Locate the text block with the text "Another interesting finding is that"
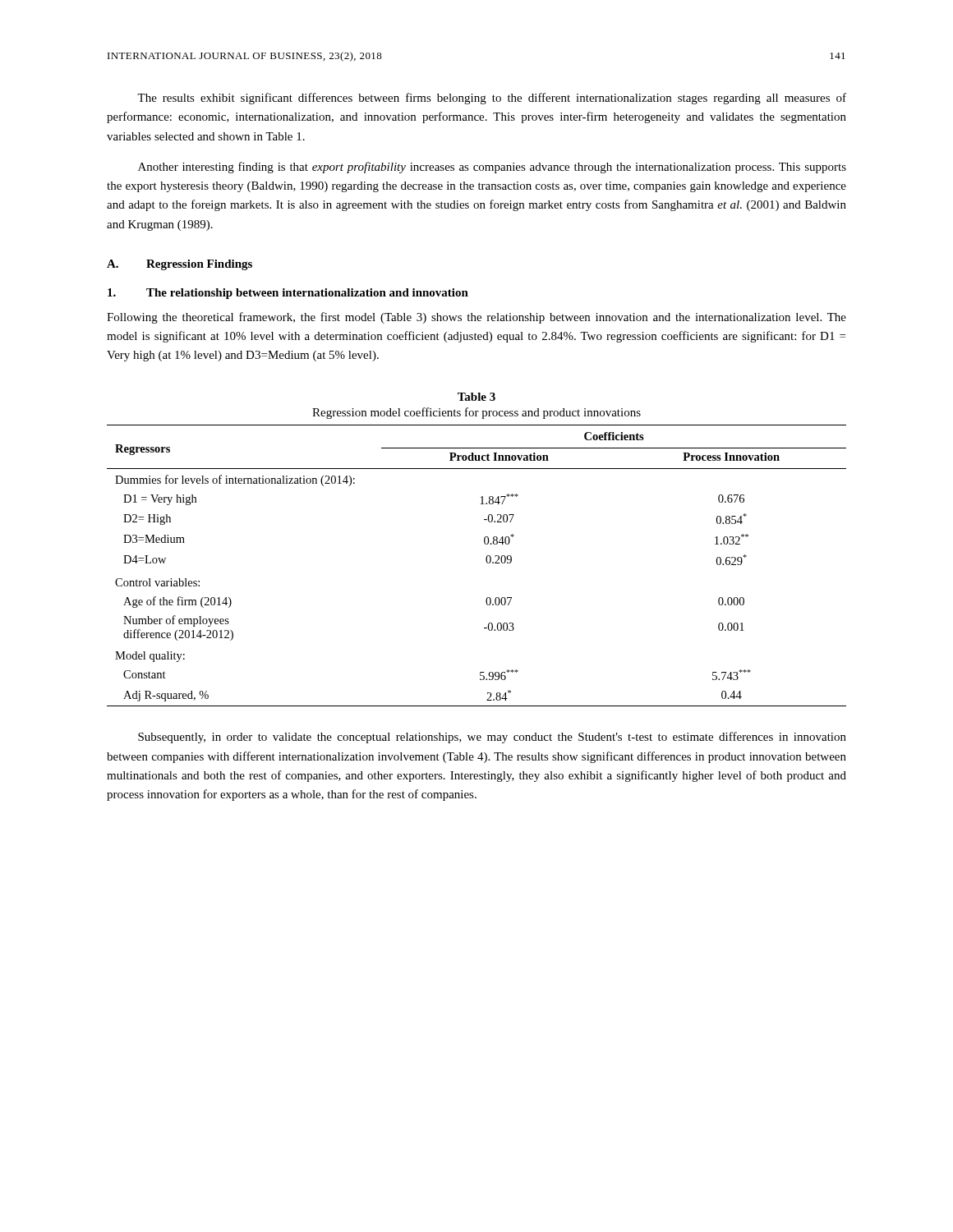The image size is (953, 1232). (x=476, y=195)
